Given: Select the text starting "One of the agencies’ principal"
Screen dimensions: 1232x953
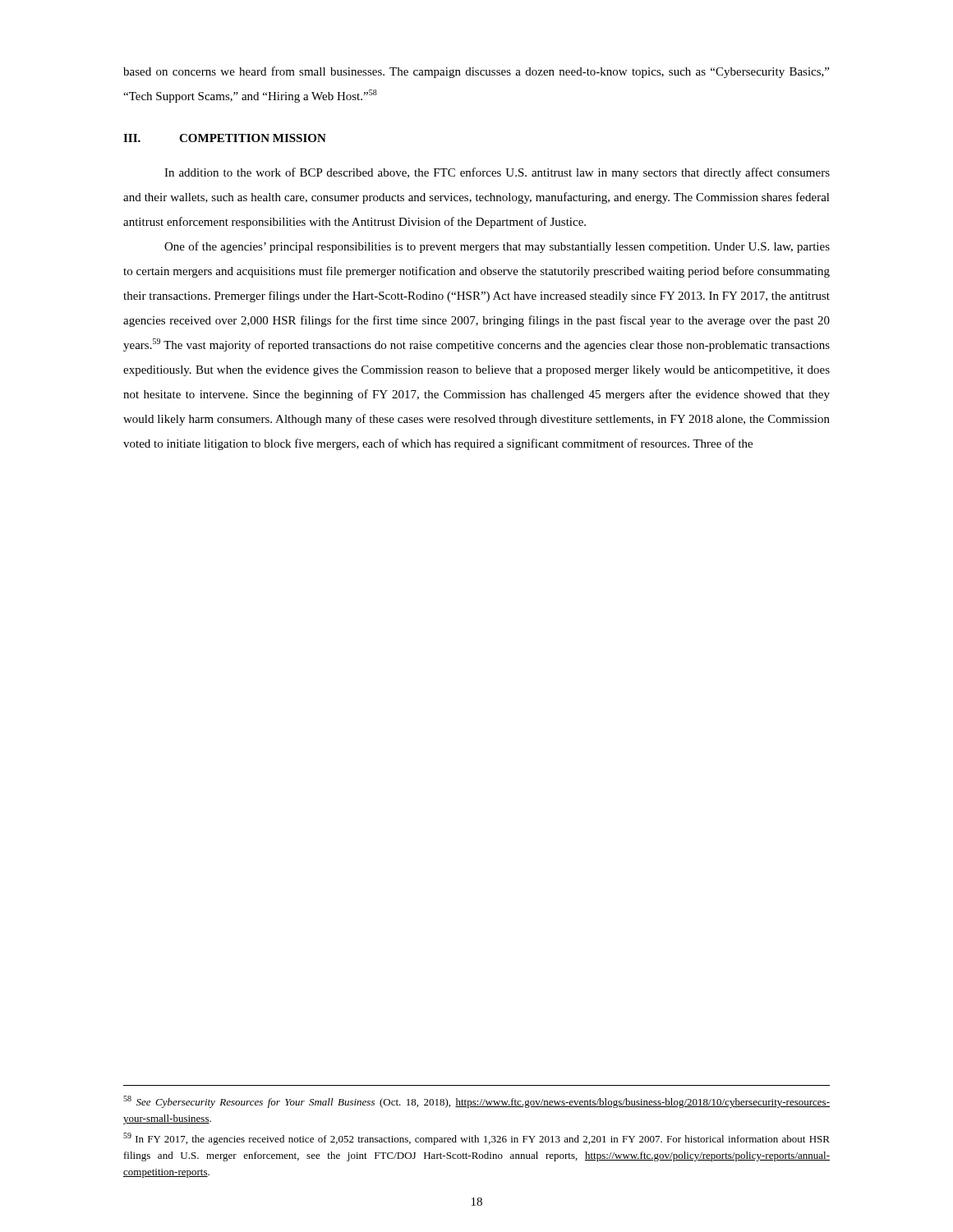Looking at the screenshot, I should (x=476, y=345).
